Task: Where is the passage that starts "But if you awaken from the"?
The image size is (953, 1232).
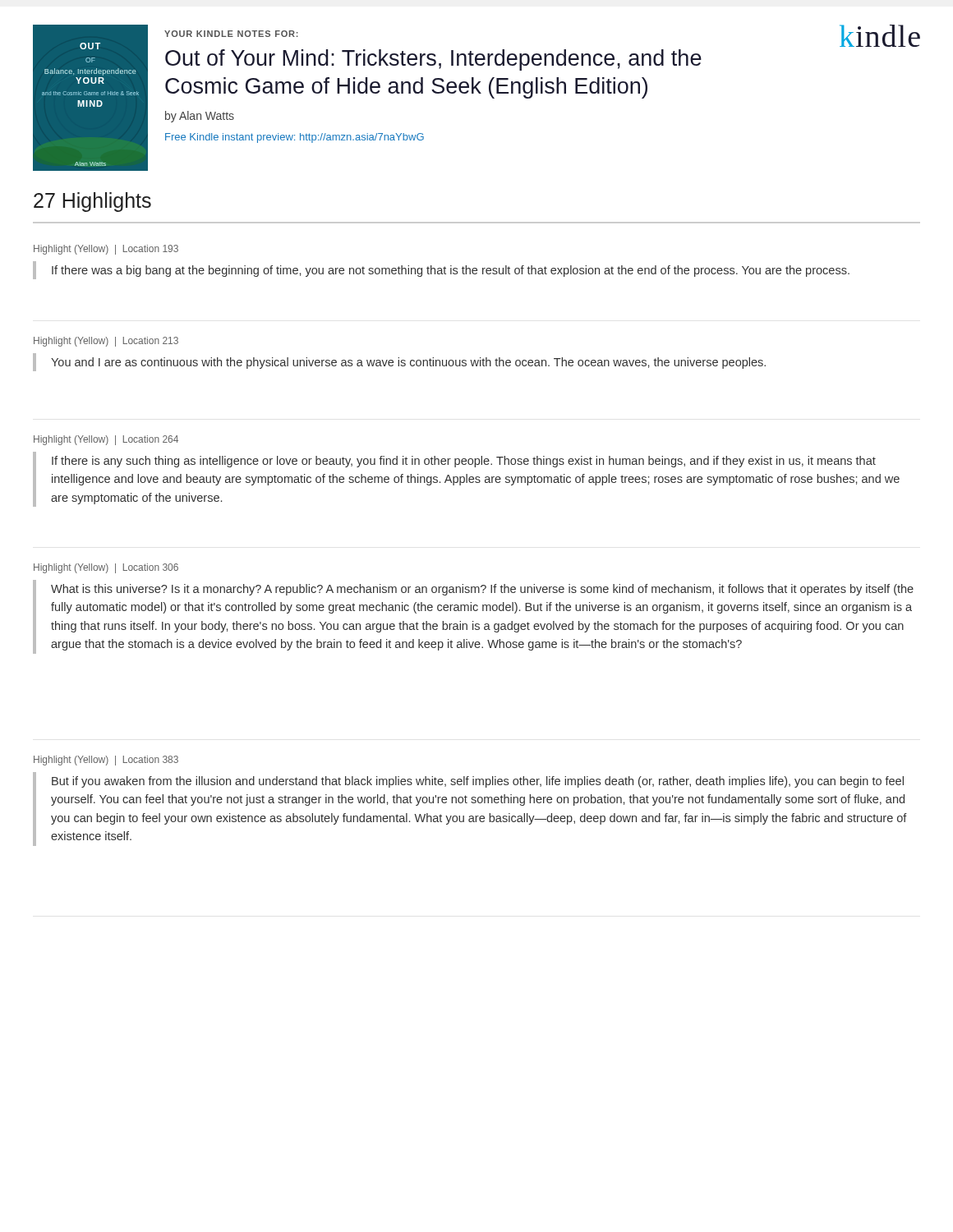Action: tap(479, 809)
